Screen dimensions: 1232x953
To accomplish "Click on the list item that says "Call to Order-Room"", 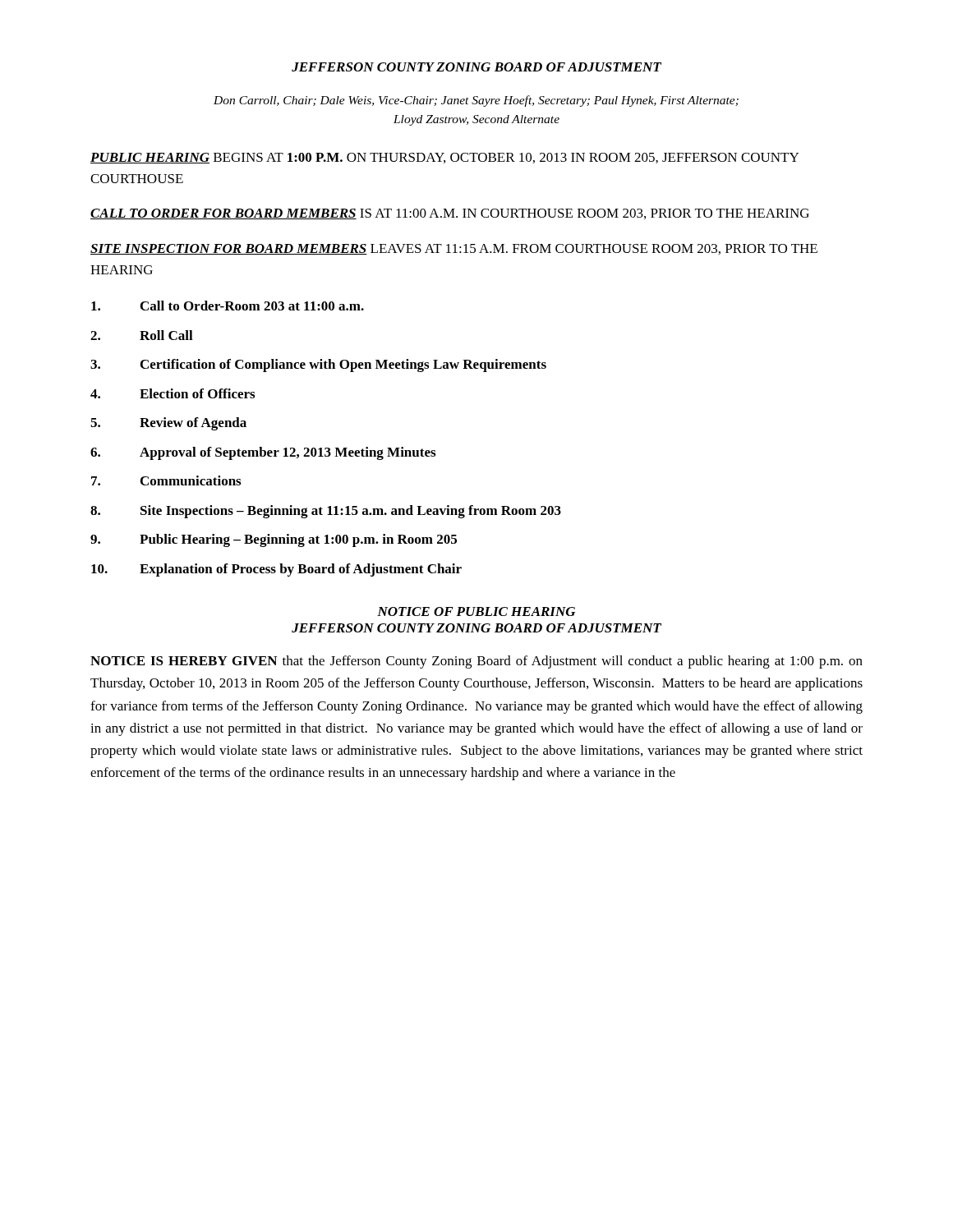I will tap(227, 306).
